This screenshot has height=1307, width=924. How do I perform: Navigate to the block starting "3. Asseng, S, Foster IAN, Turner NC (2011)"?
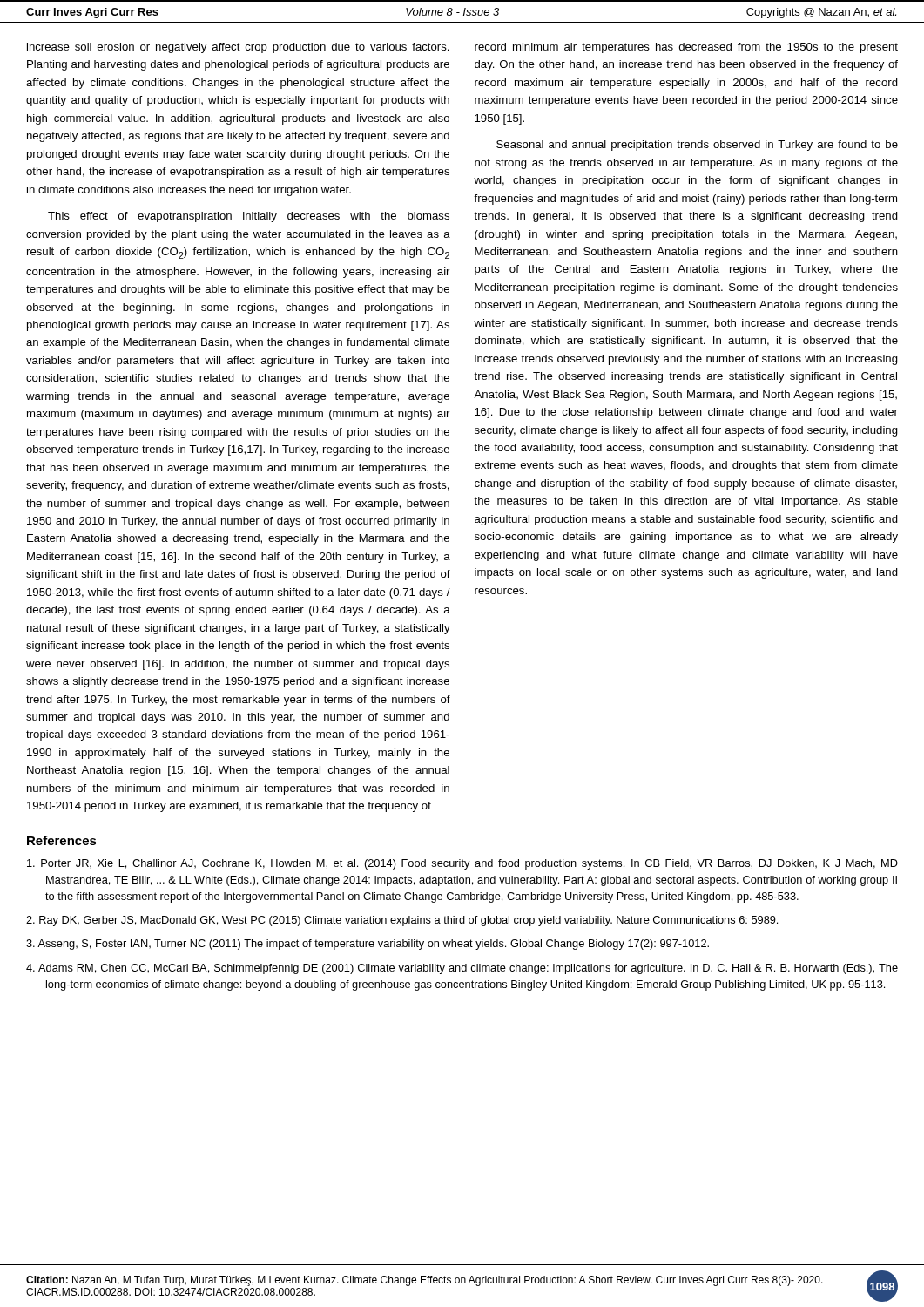368,944
